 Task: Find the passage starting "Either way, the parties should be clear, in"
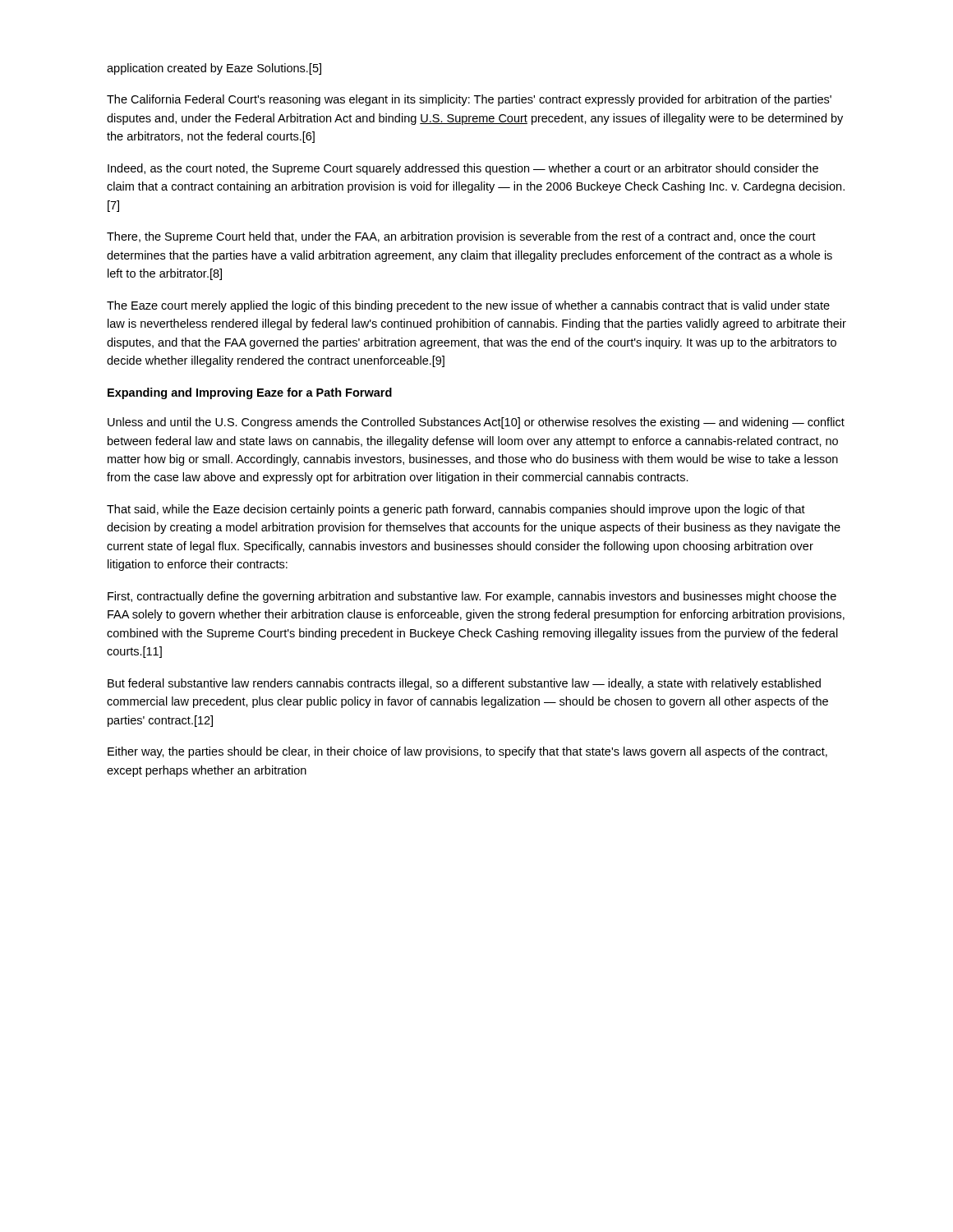point(467,761)
